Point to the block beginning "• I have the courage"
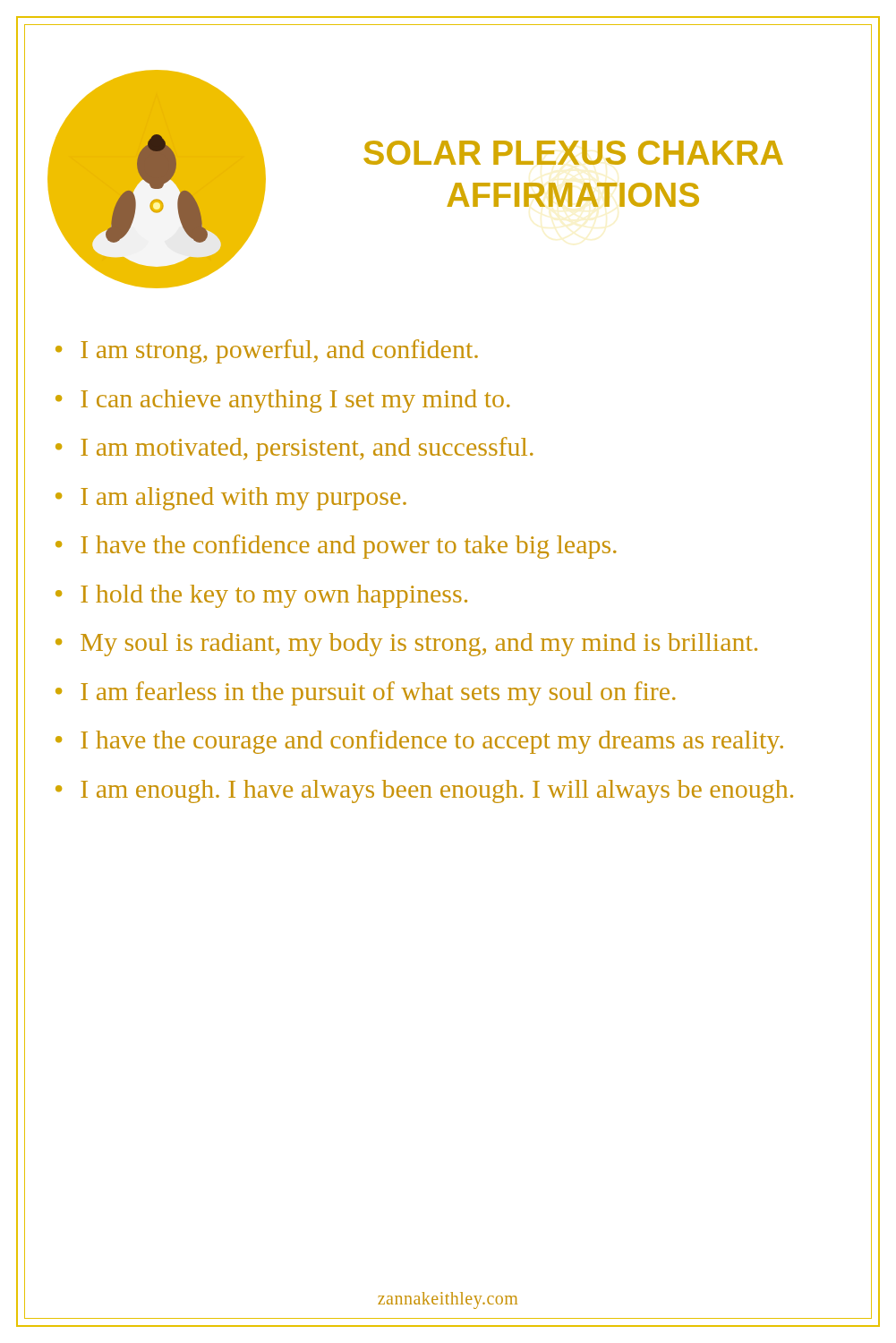This screenshot has height=1343, width=896. click(419, 740)
